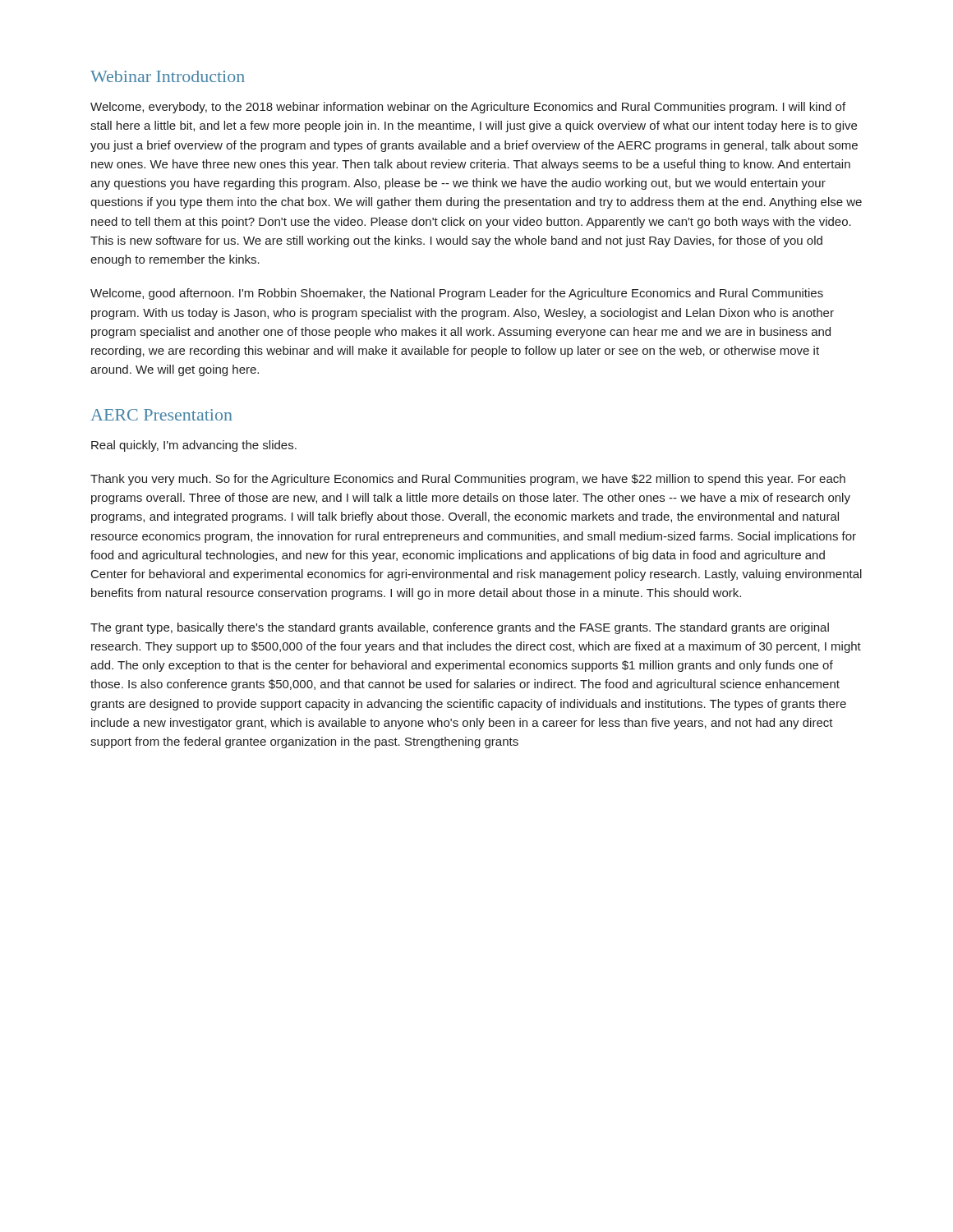
Task: Locate the text block containing "Welcome, good afternoon. I'm Robbin Shoemaker, the"
Action: (x=476, y=331)
